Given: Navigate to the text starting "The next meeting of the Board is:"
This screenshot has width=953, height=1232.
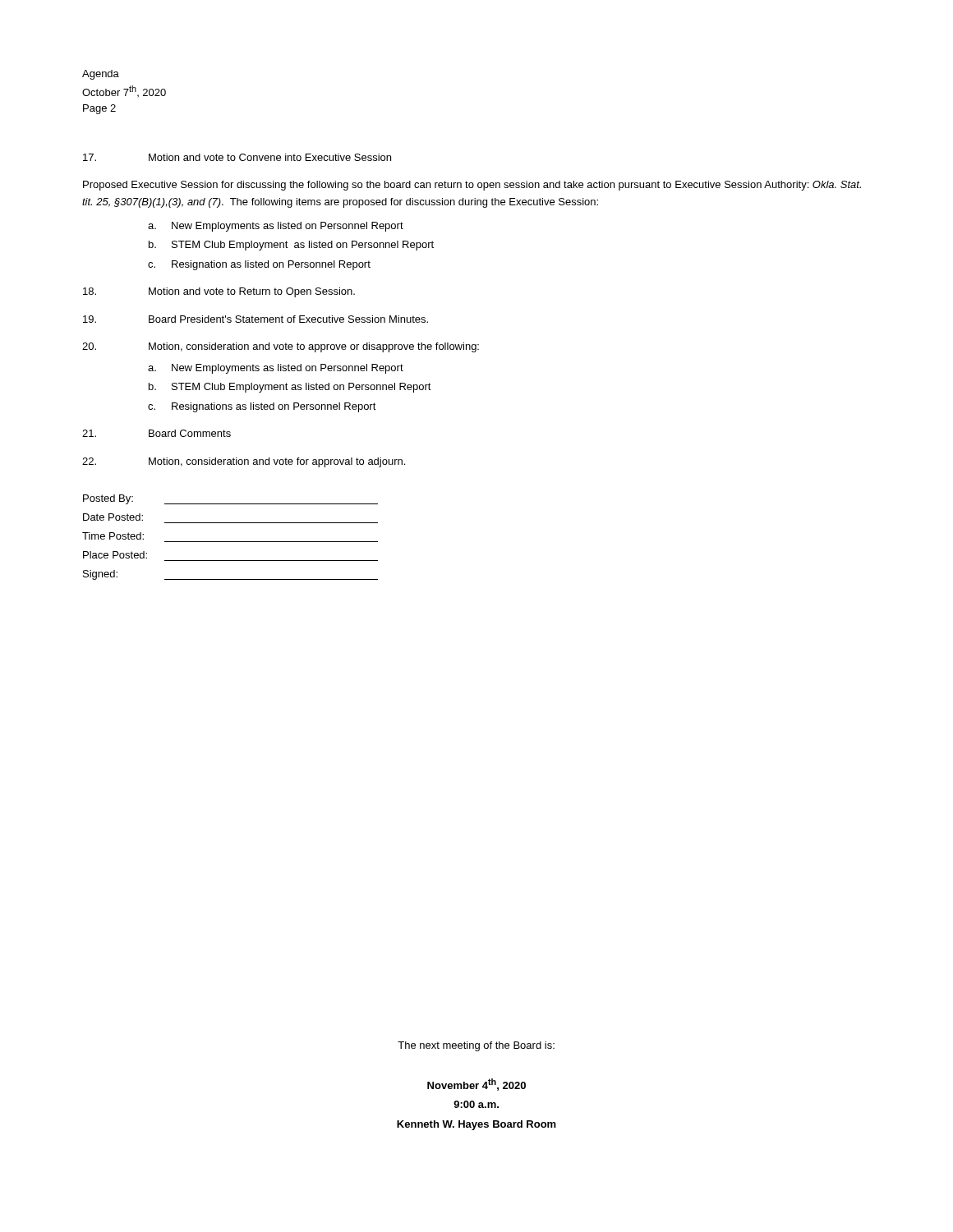Looking at the screenshot, I should [x=476, y=1084].
